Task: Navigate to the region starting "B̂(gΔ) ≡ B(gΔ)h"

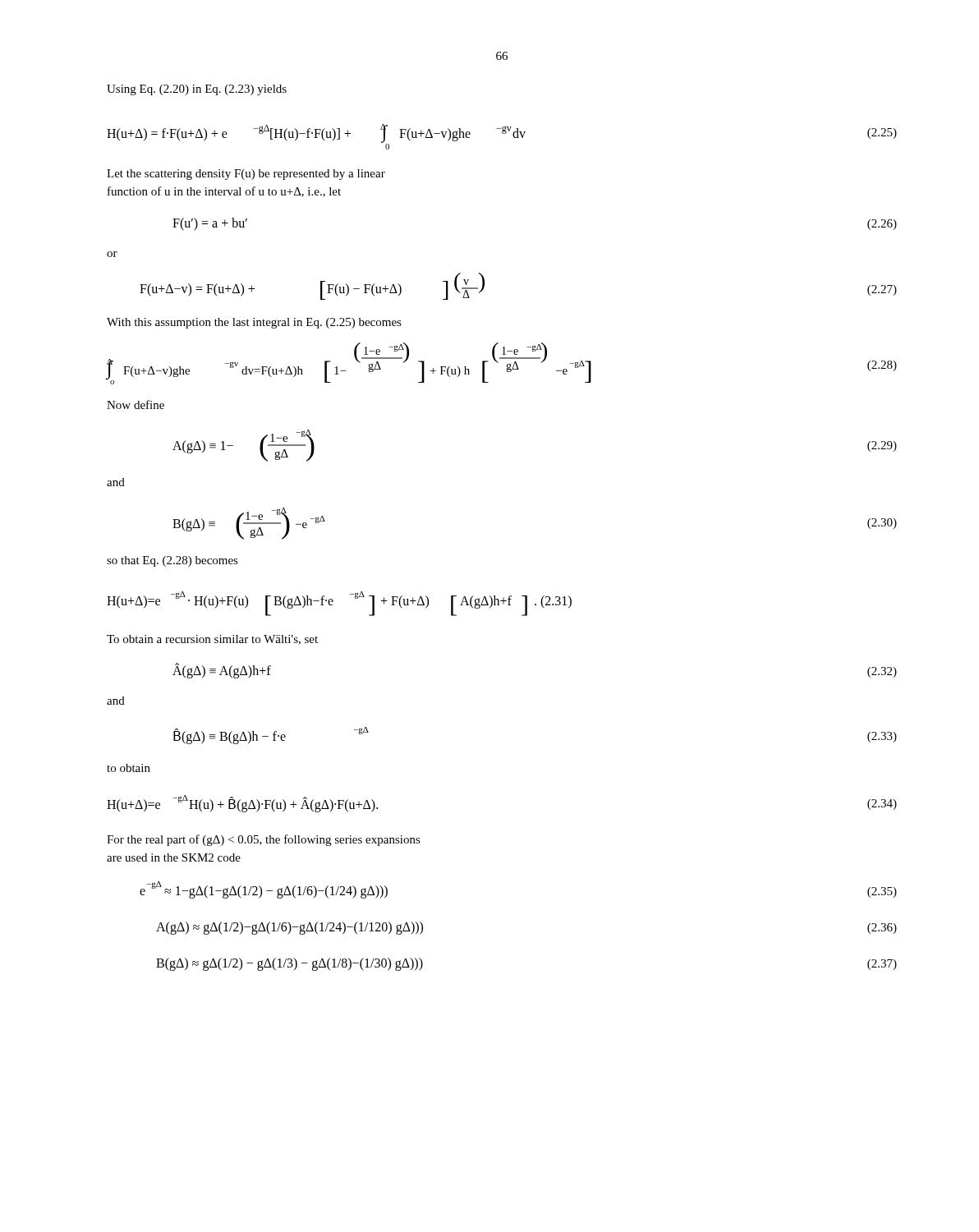Action: [x=223, y=736]
